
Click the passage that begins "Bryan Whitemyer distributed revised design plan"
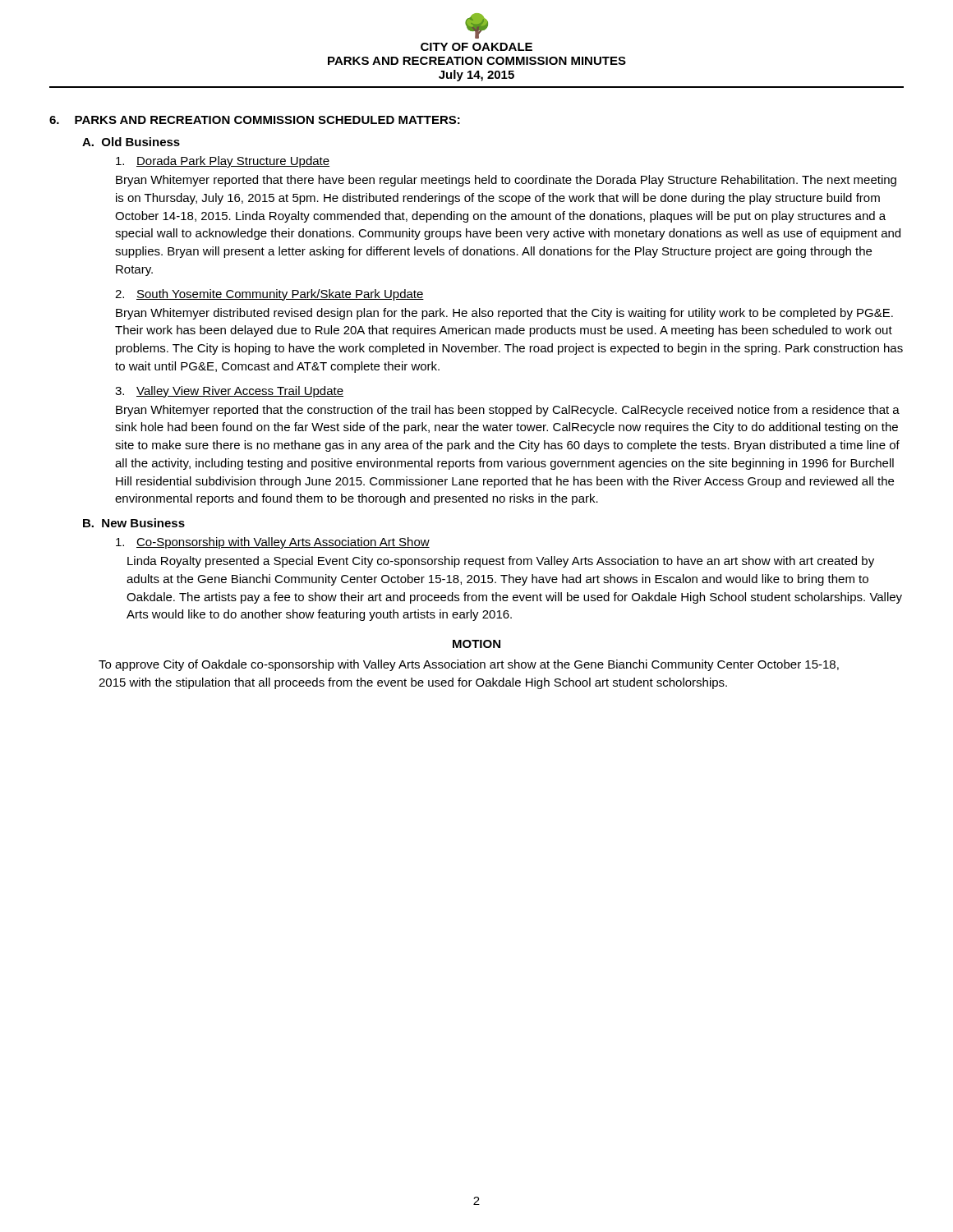pos(509,339)
